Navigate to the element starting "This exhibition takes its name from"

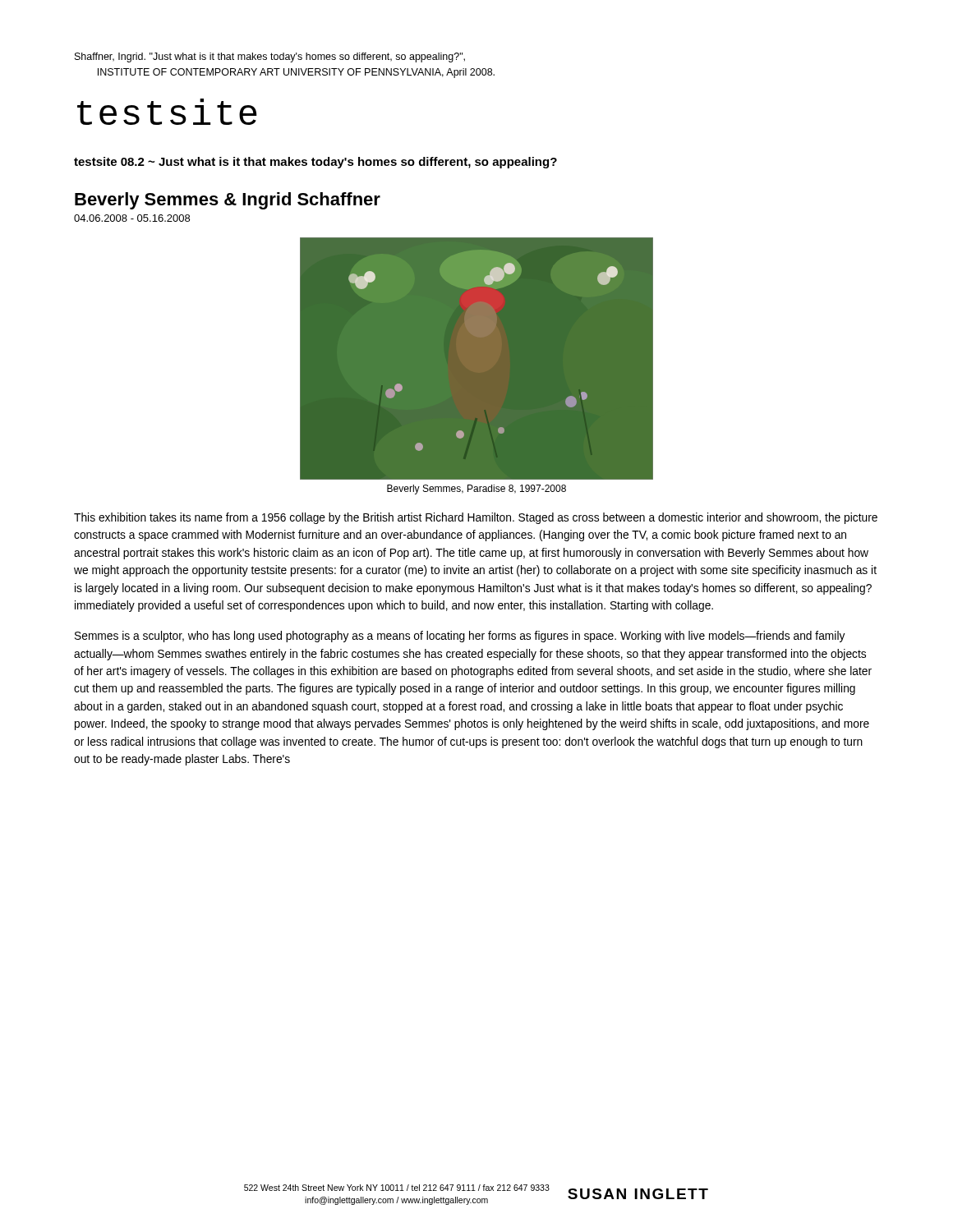pyautogui.click(x=476, y=562)
